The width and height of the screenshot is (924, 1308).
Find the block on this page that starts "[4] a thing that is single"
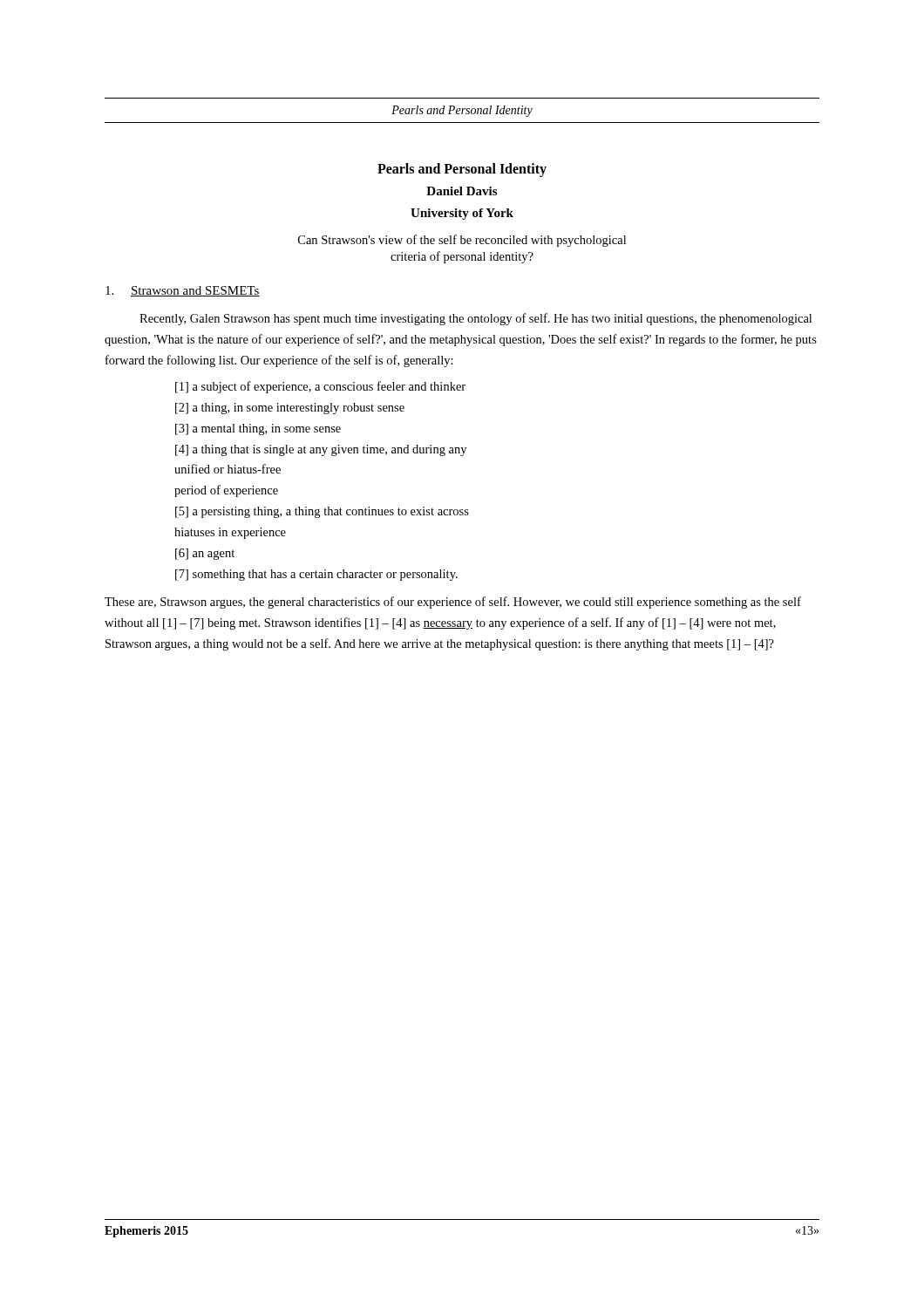click(x=321, y=450)
